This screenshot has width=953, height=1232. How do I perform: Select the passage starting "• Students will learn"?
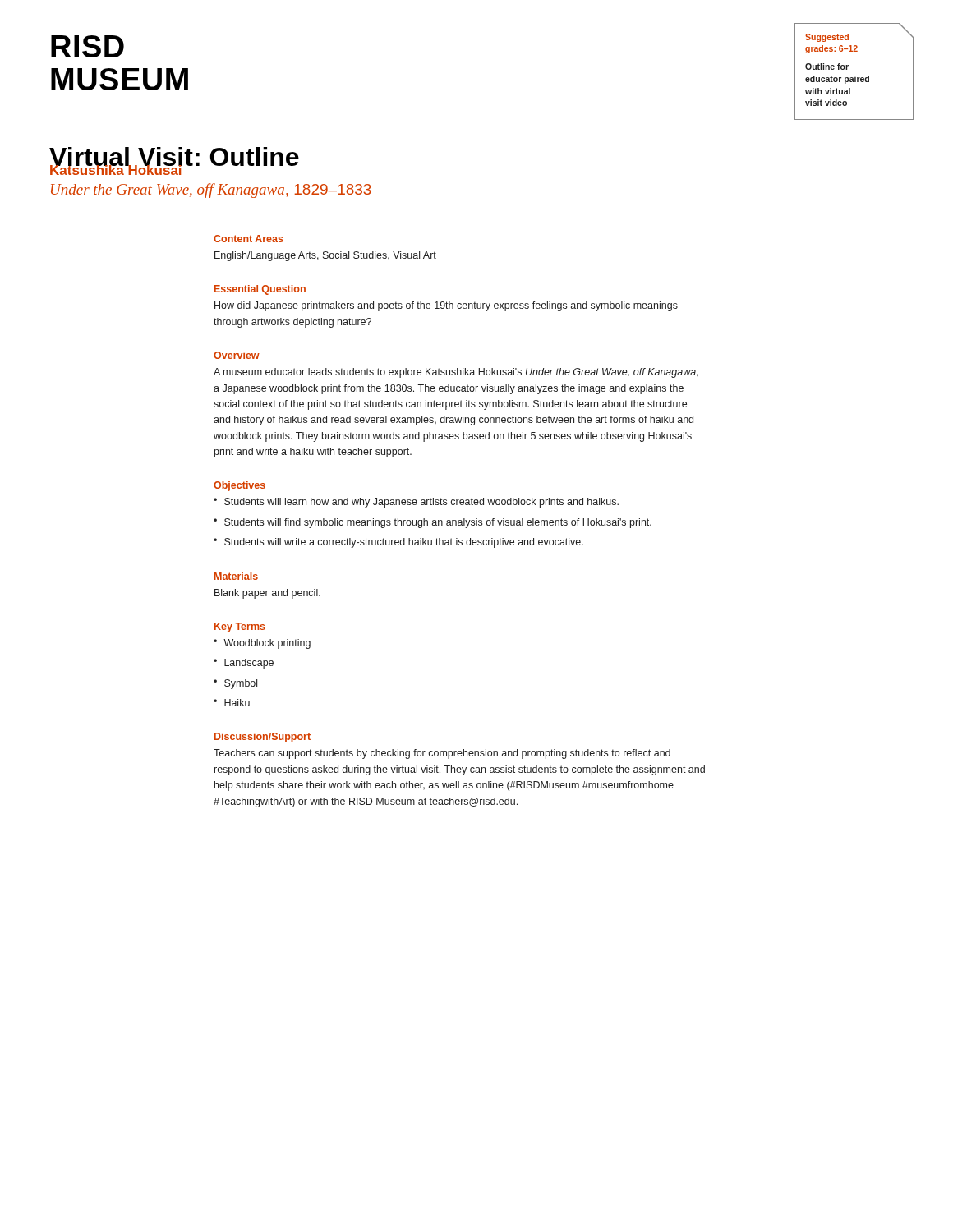[x=460, y=503]
